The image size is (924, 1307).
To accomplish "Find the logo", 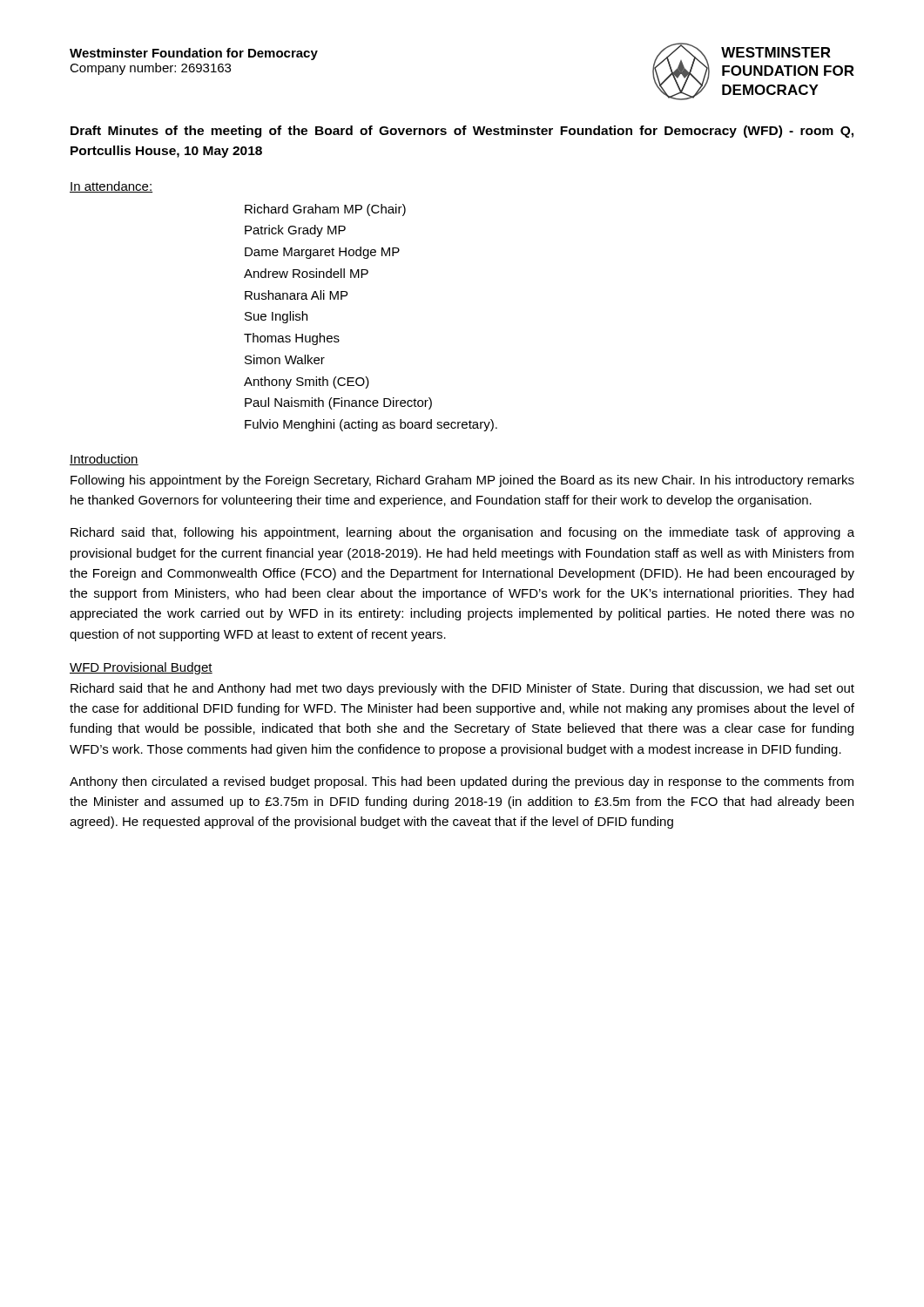I will (x=753, y=71).
